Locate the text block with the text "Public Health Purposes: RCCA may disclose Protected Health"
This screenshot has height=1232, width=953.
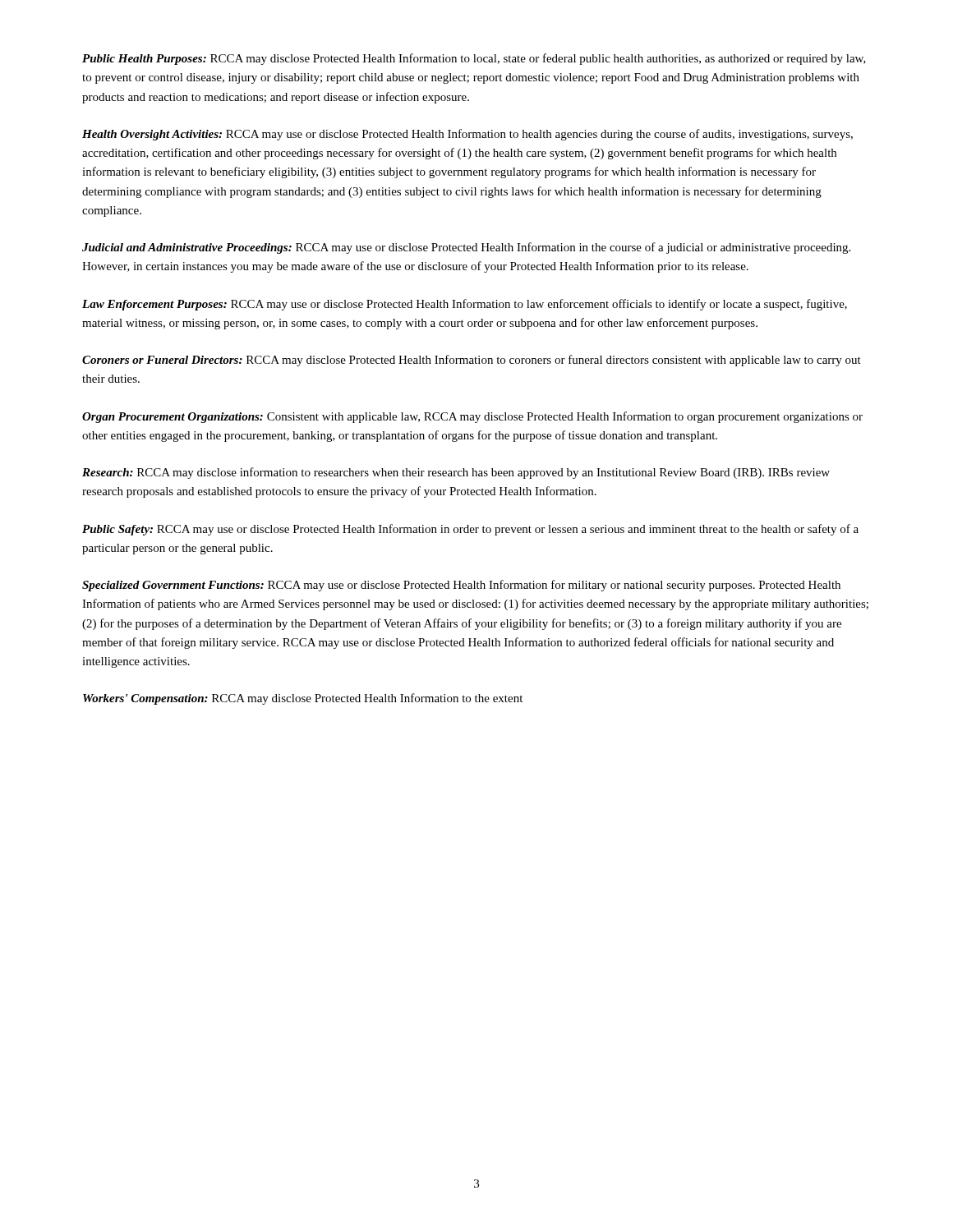(x=474, y=77)
